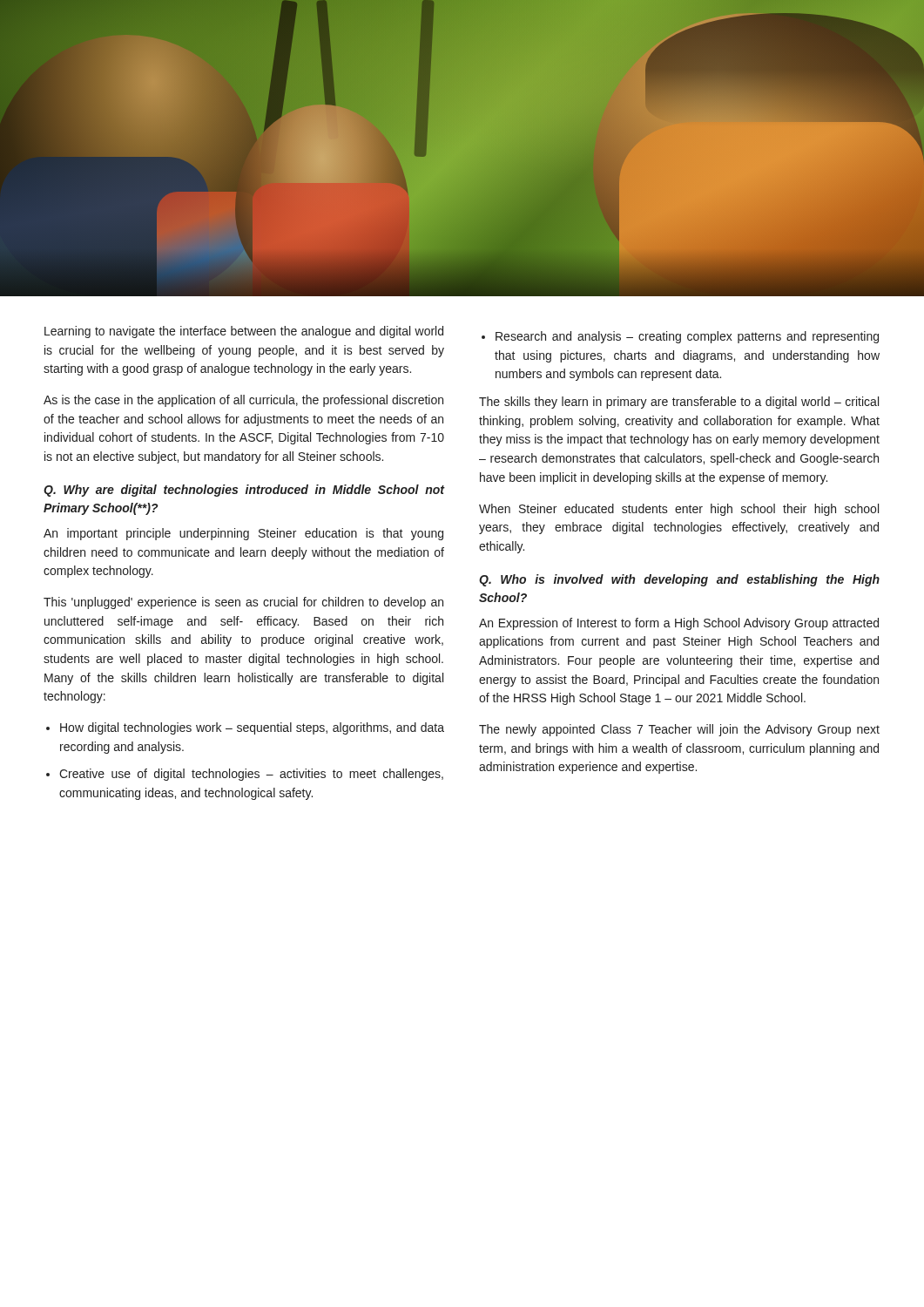Navigate to the text block starting "Q. Who is involved"
Image resolution: width=924 pixels, height=1307 pixels.
click(679, 589)
